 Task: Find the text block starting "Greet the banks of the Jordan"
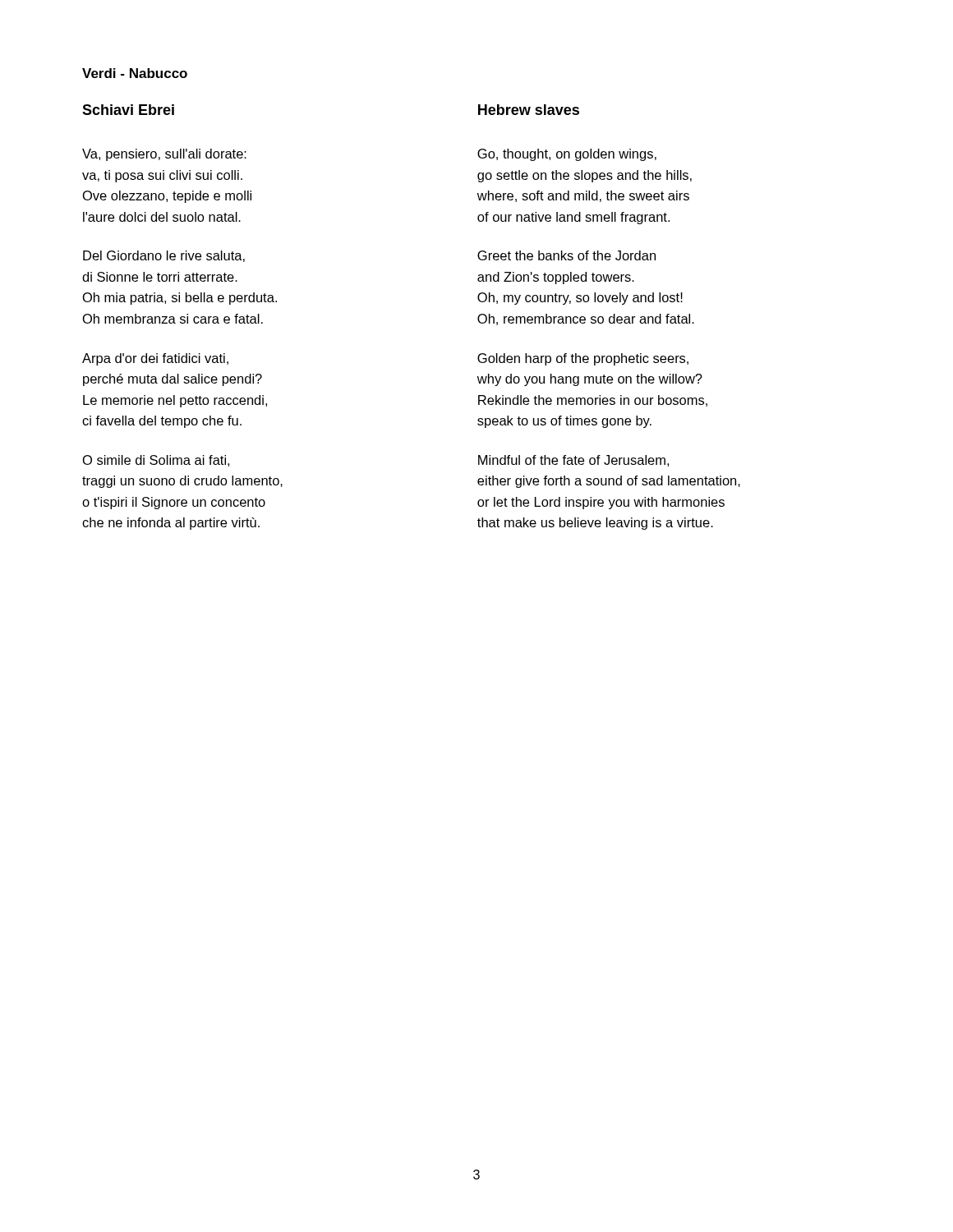[x=586, y=287]
